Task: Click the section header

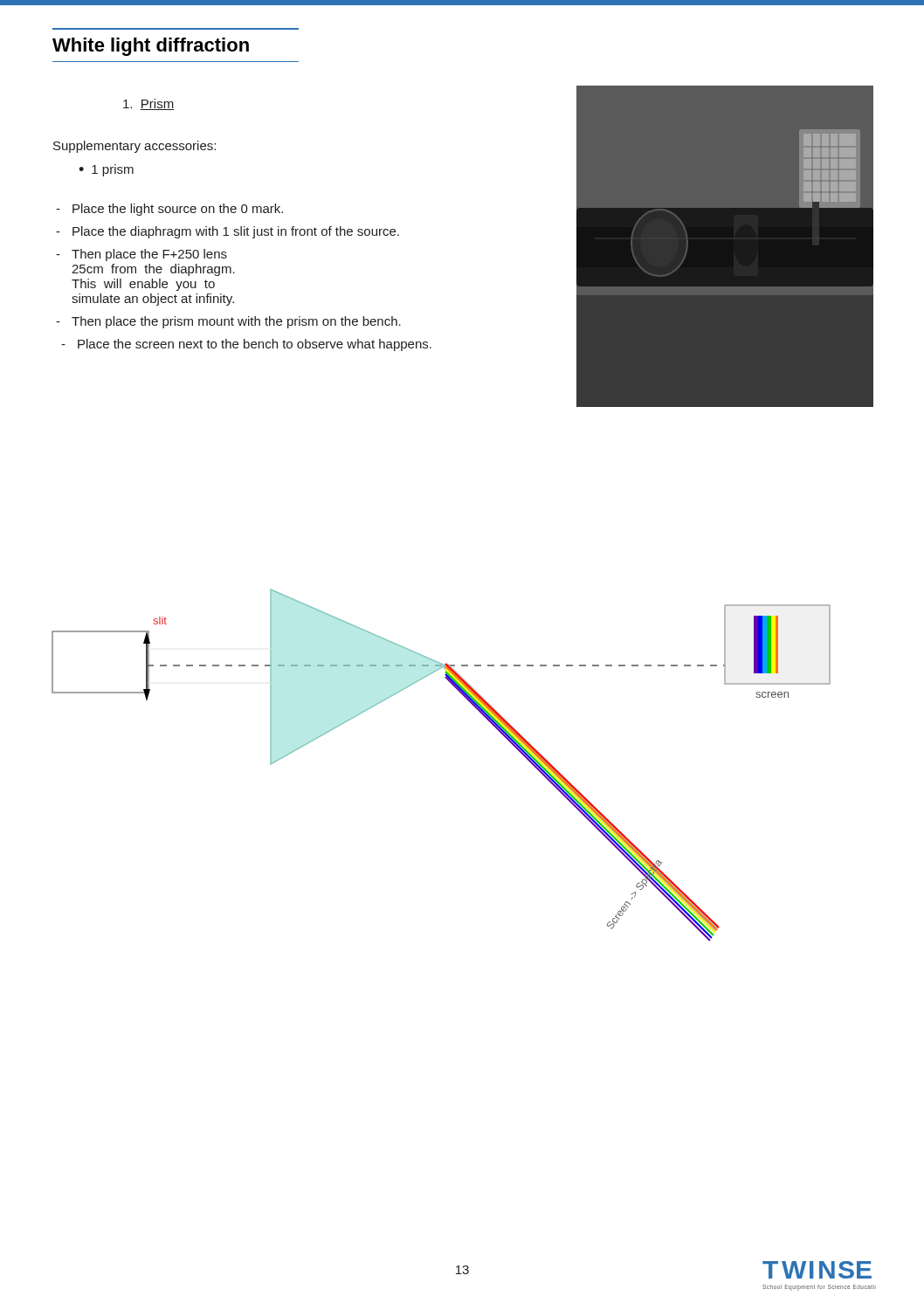Action: [201, 45]
